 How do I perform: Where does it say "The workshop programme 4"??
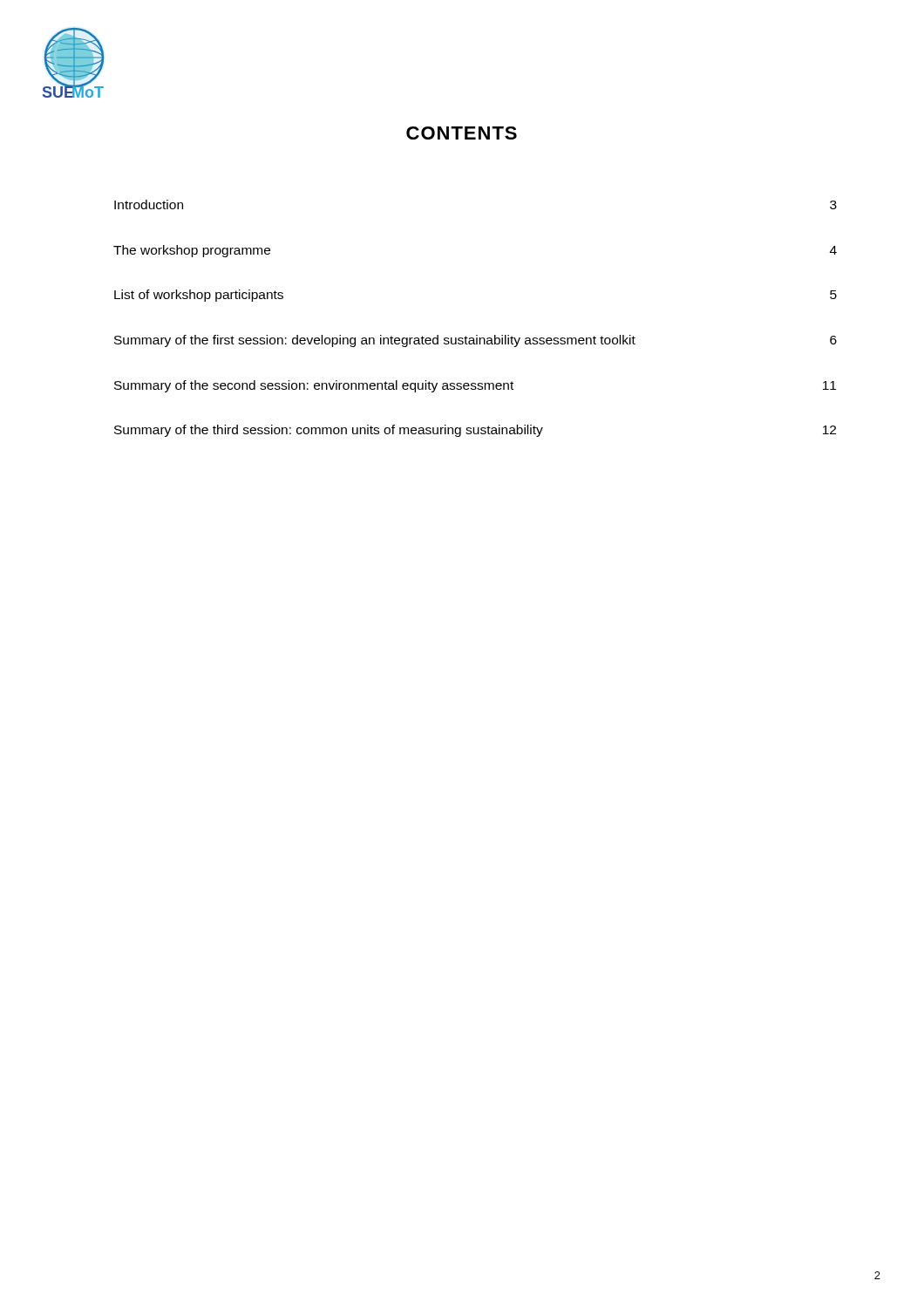193,250
